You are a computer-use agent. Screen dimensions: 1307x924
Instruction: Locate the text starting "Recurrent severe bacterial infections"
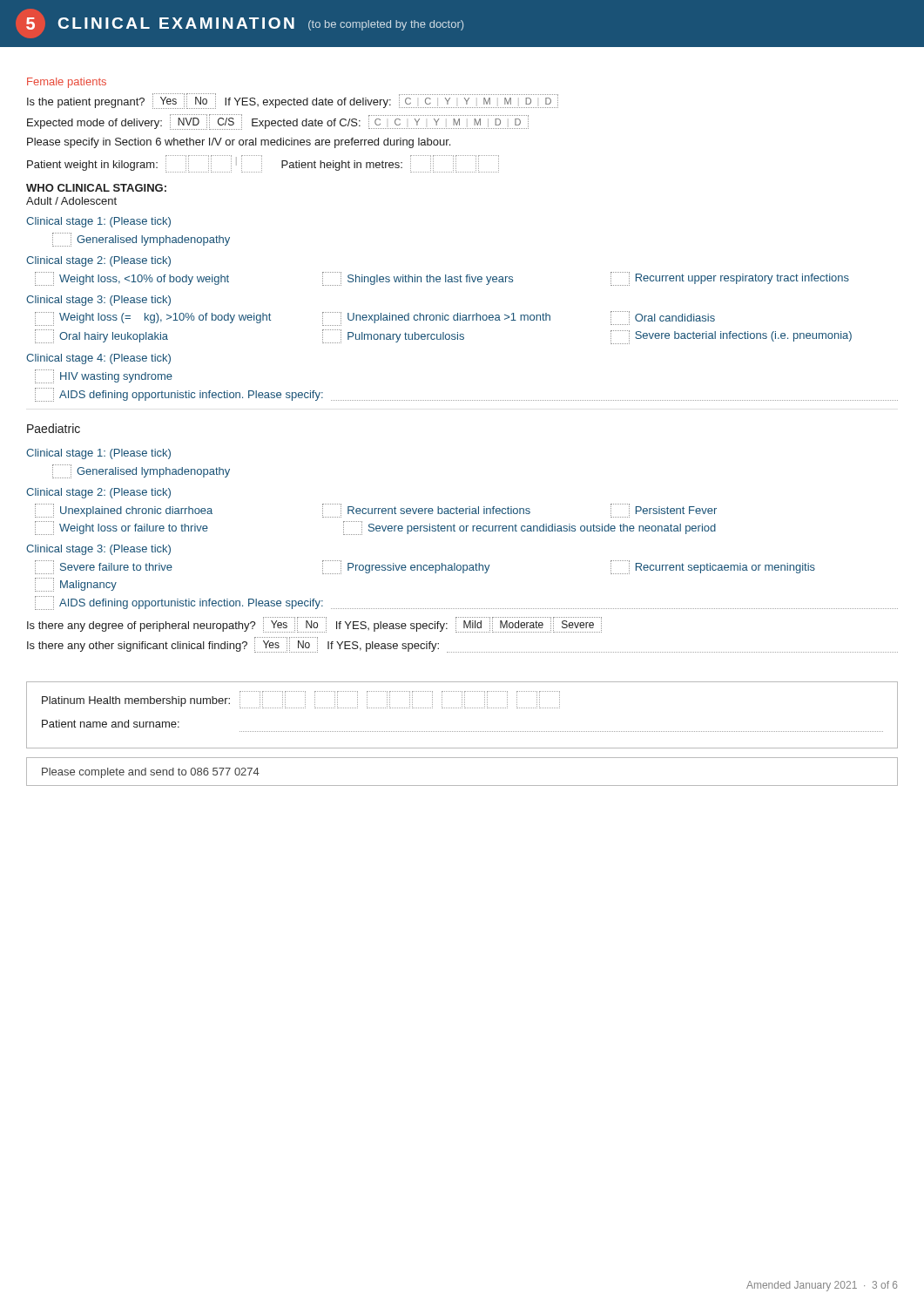pyautogui.click(x=427, y=511)
